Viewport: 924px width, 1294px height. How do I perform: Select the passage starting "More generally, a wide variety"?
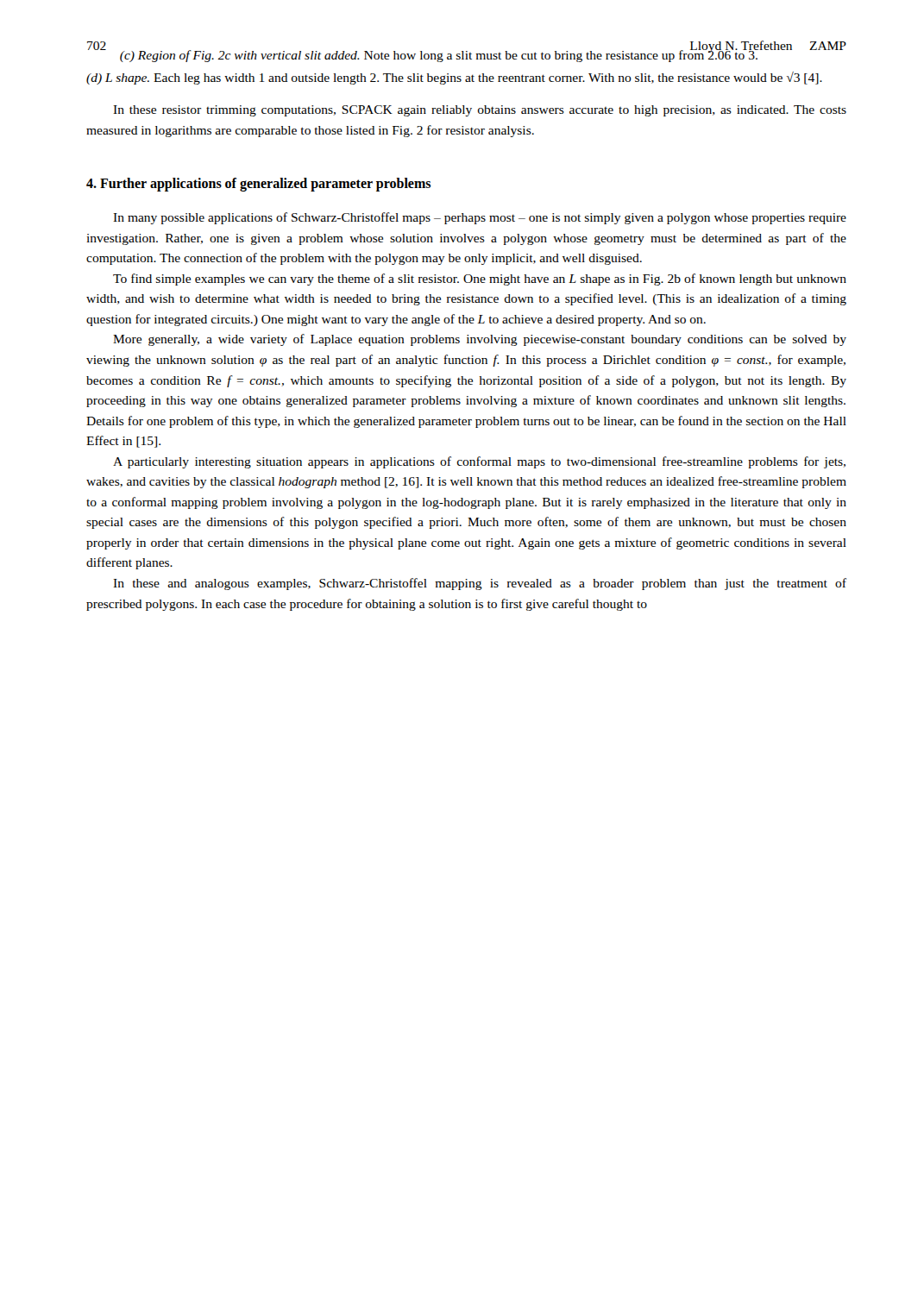(466, 390)
